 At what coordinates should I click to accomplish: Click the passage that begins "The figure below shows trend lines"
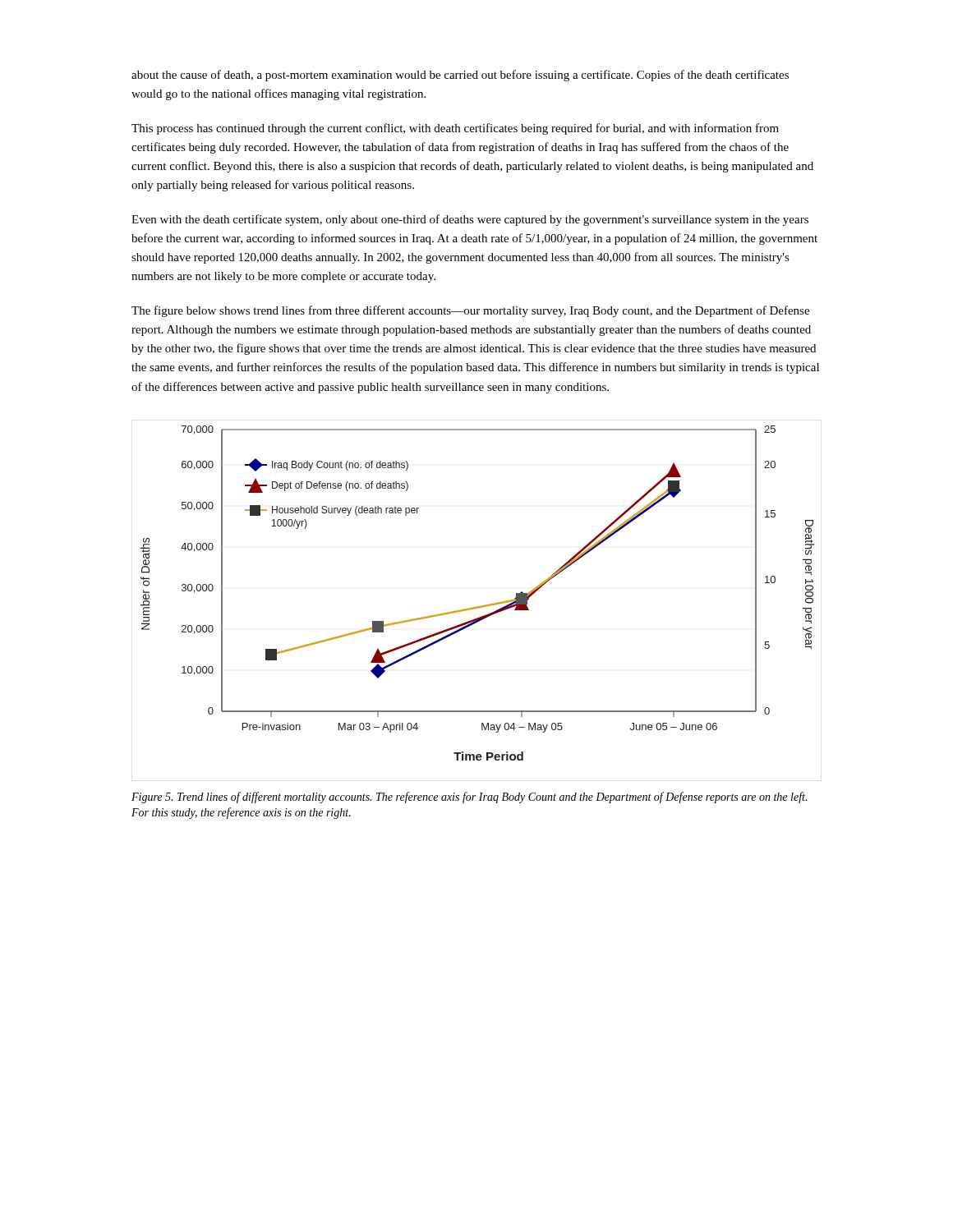(x=475, y=348)
